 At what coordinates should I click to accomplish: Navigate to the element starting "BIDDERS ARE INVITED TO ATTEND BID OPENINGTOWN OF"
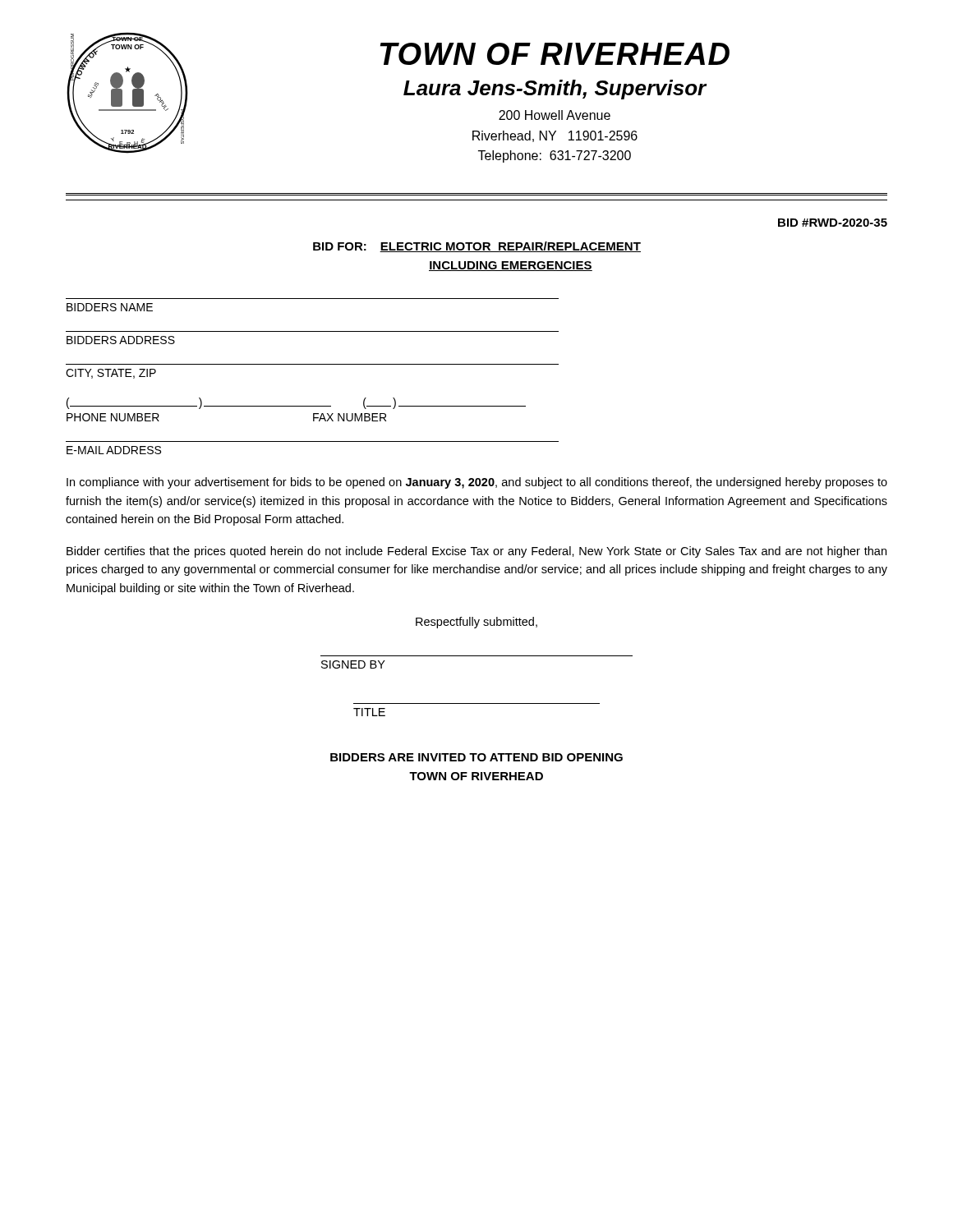coord(476,766)
